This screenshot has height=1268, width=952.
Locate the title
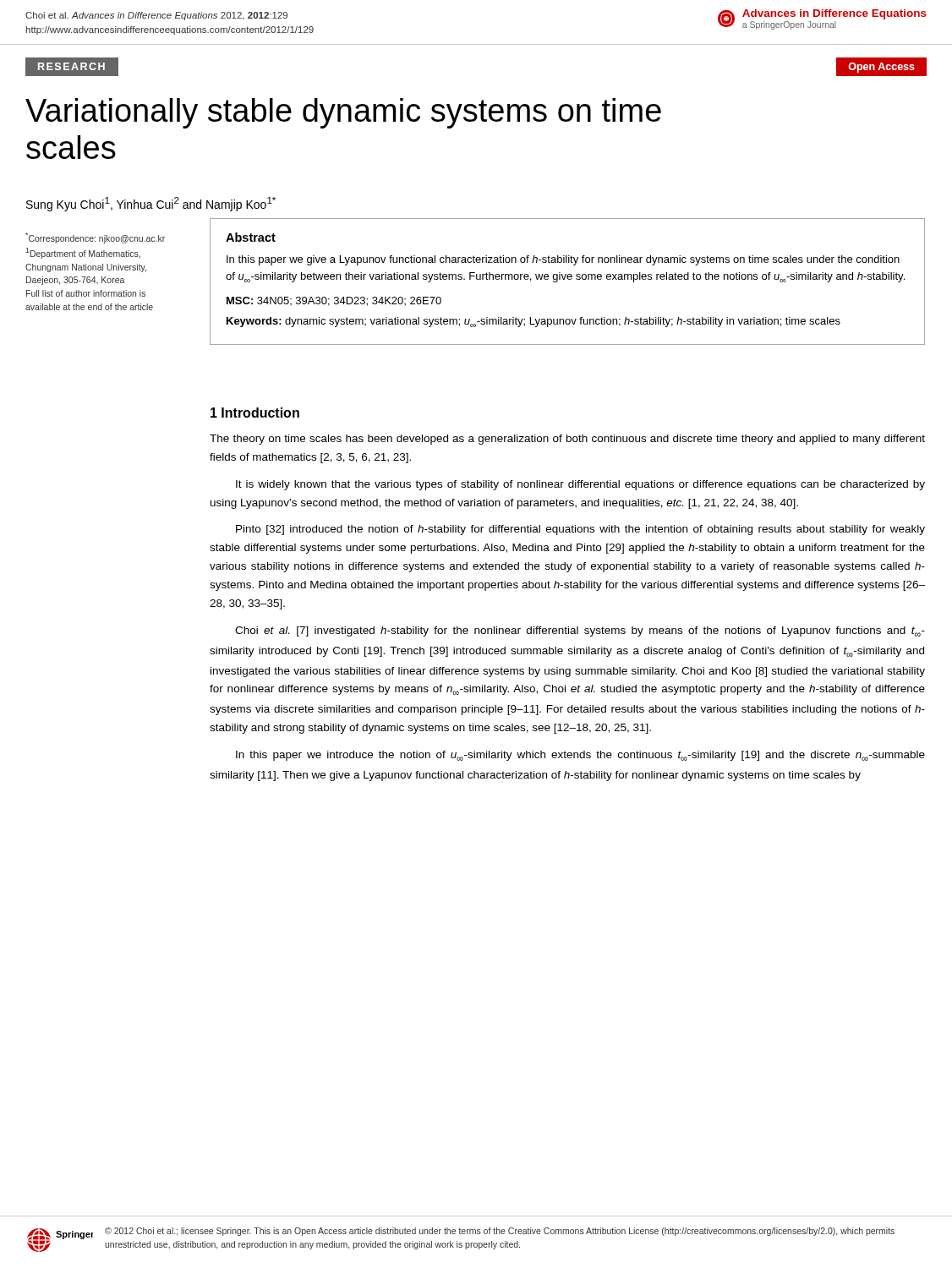pos(344,129)
